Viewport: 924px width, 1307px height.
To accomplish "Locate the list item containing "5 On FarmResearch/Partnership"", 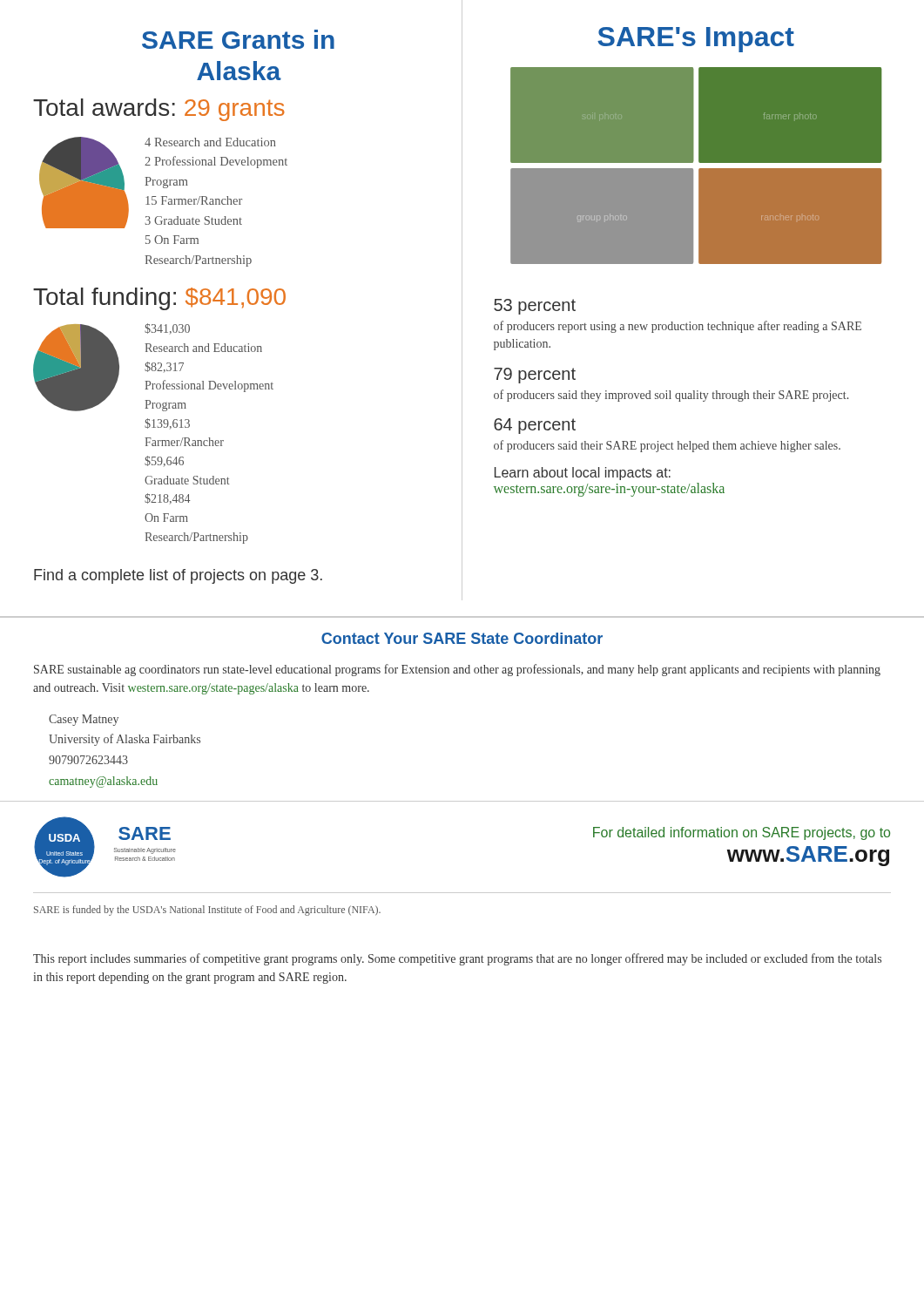I will pyautogui.click(x=216, y=250).
